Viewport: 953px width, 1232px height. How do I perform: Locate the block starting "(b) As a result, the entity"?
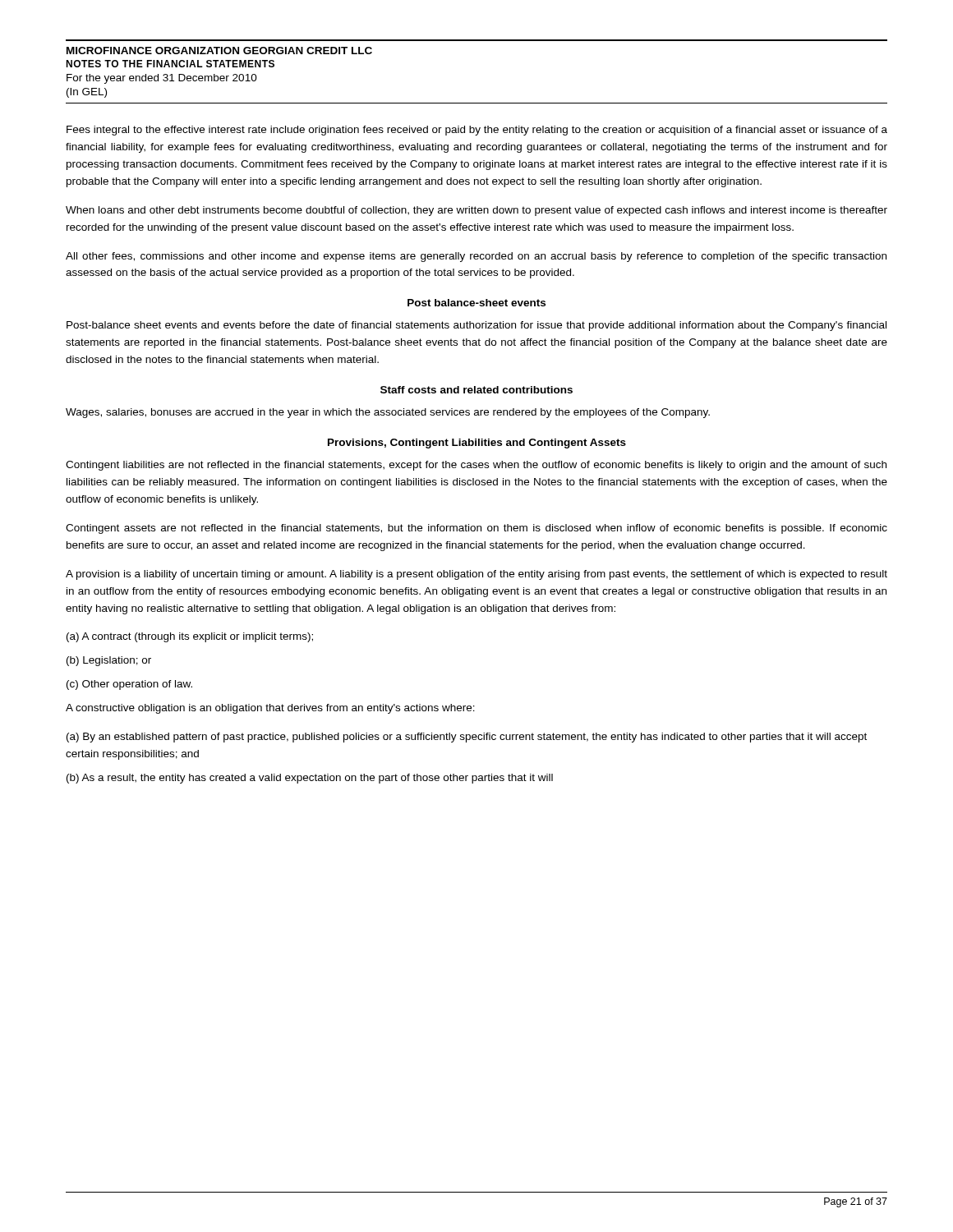point(310,777)
